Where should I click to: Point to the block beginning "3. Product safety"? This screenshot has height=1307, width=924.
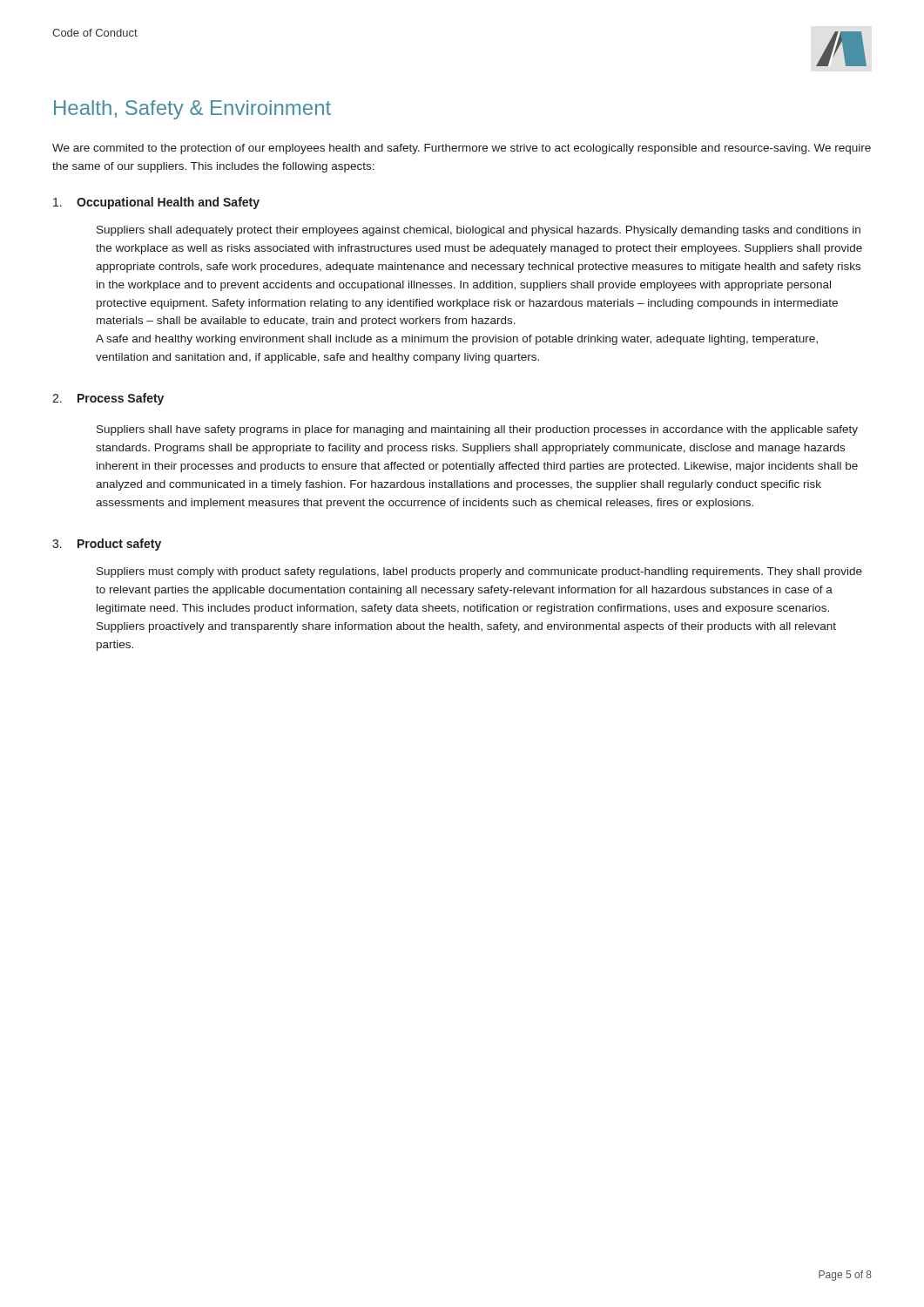(x=462, y=595)
